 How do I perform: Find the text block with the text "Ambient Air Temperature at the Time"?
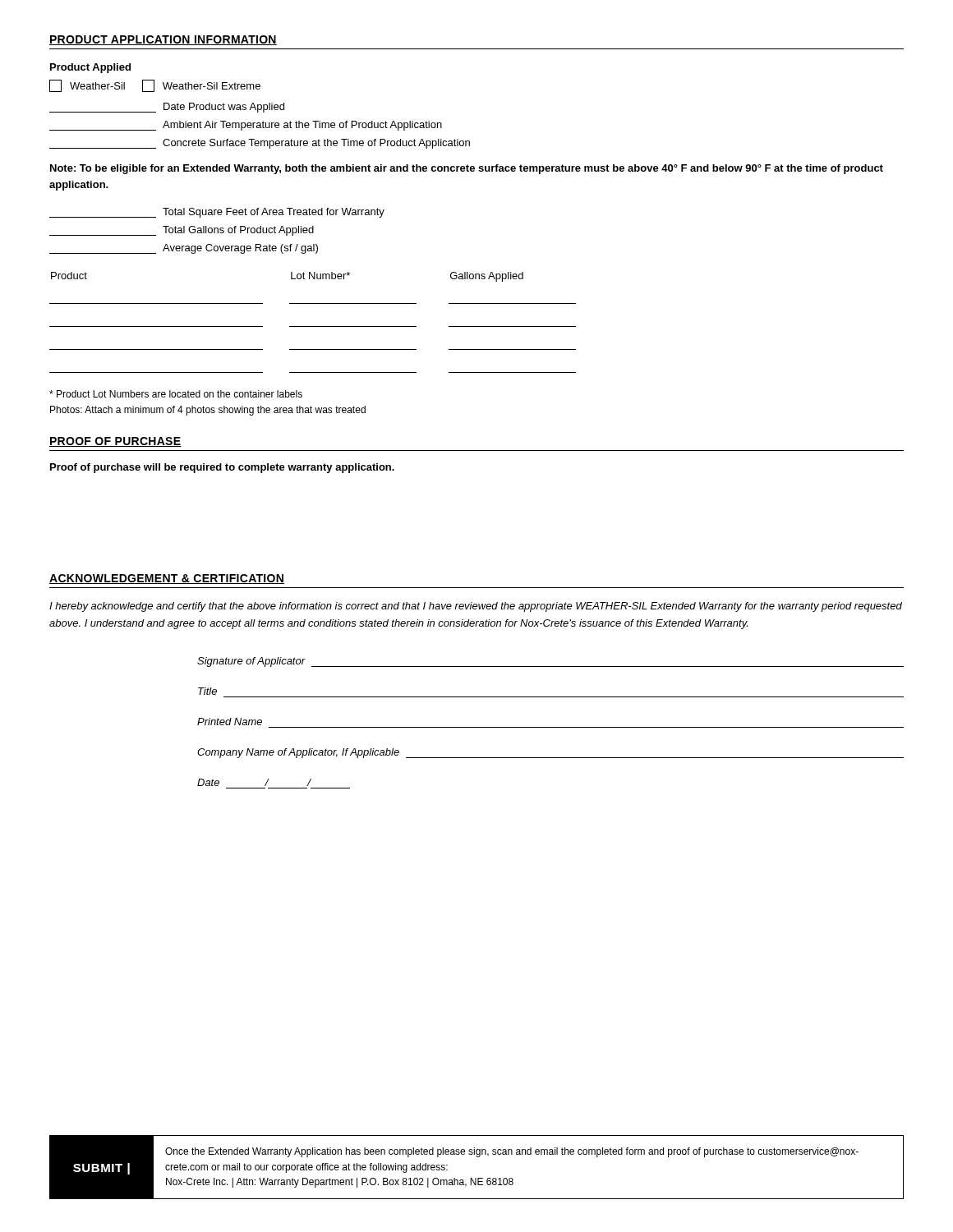246,124
